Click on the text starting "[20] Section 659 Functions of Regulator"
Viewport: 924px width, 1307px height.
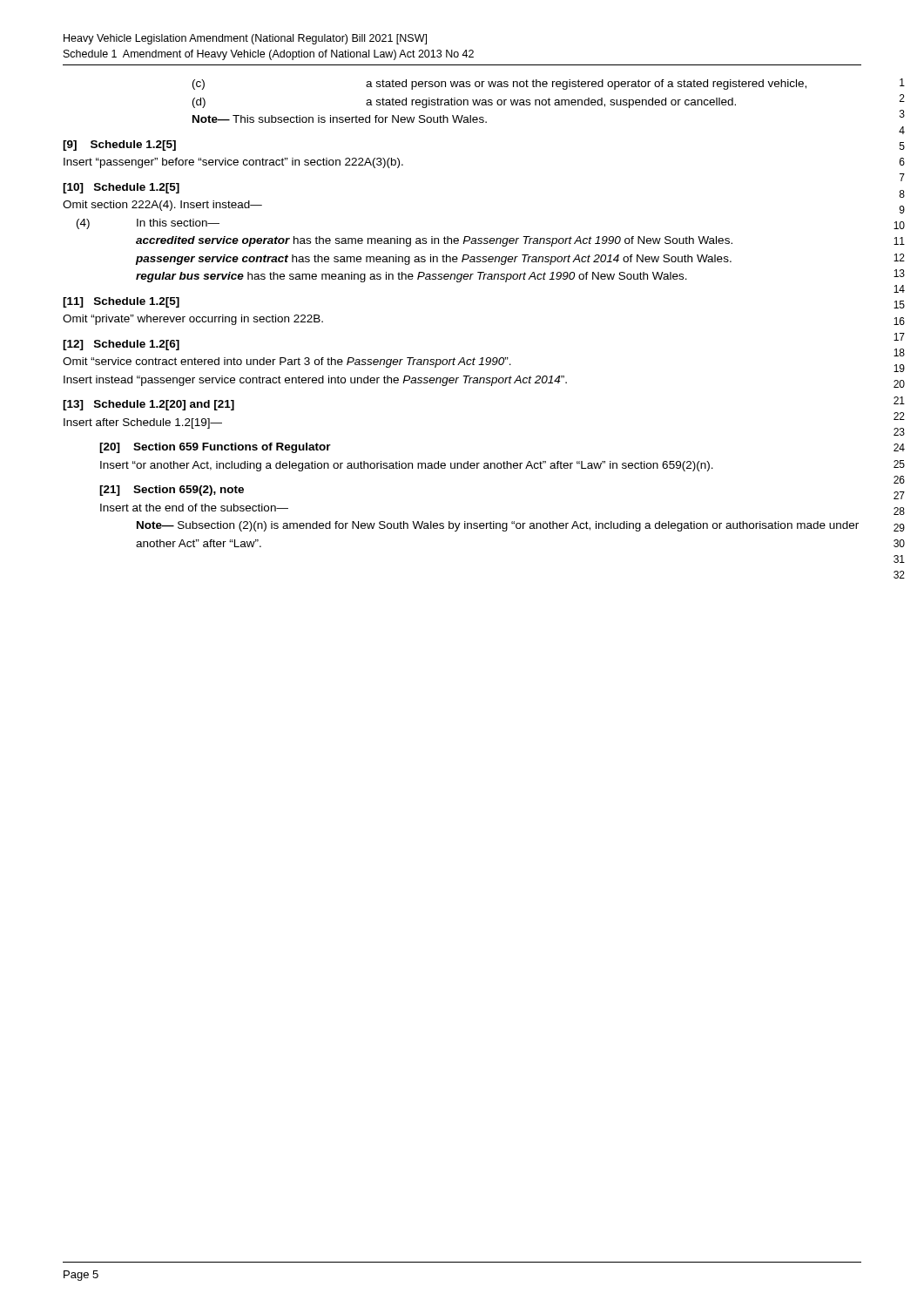(x=215, y=447)
